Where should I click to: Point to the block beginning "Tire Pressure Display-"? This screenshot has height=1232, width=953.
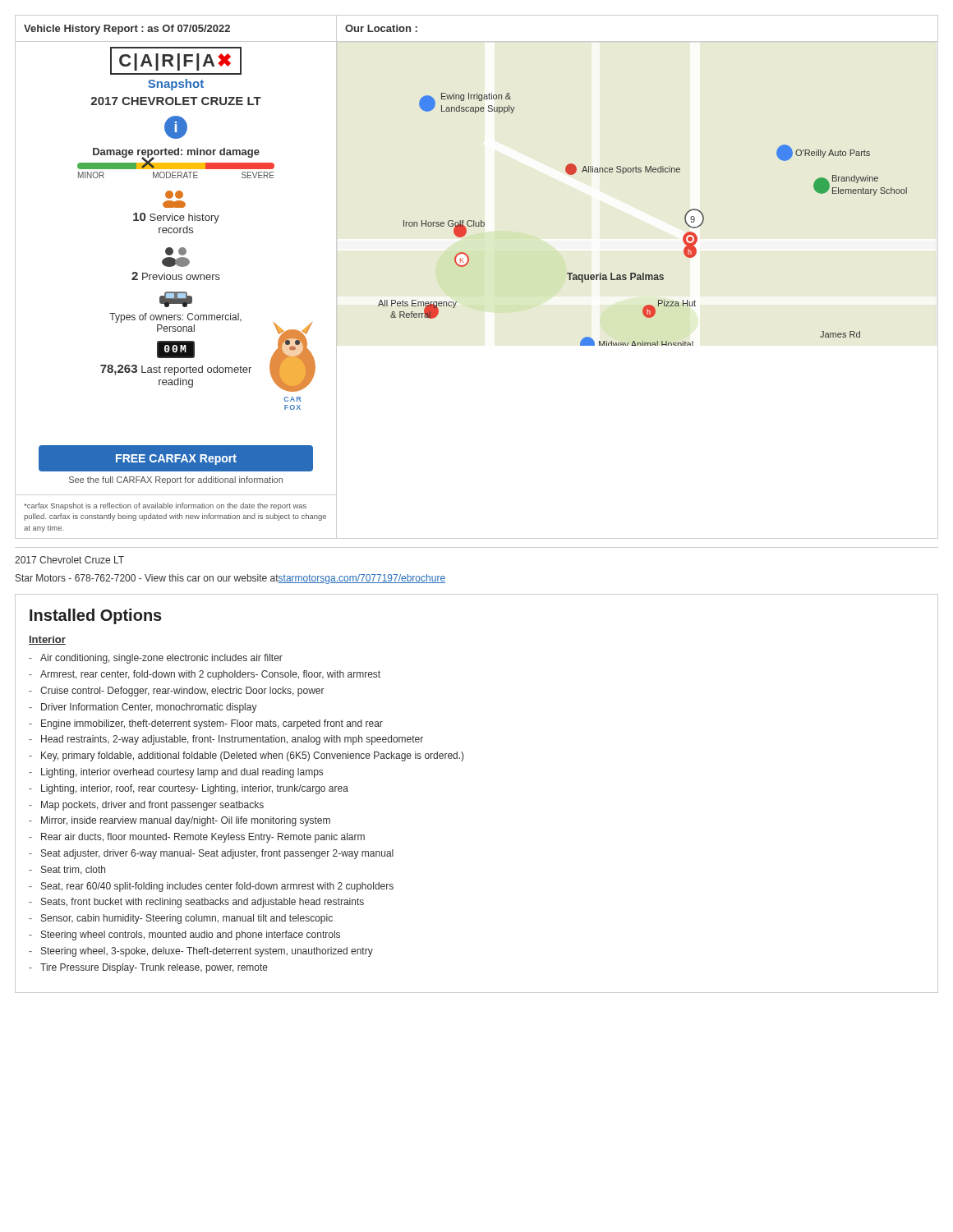(x=154, y=967)
